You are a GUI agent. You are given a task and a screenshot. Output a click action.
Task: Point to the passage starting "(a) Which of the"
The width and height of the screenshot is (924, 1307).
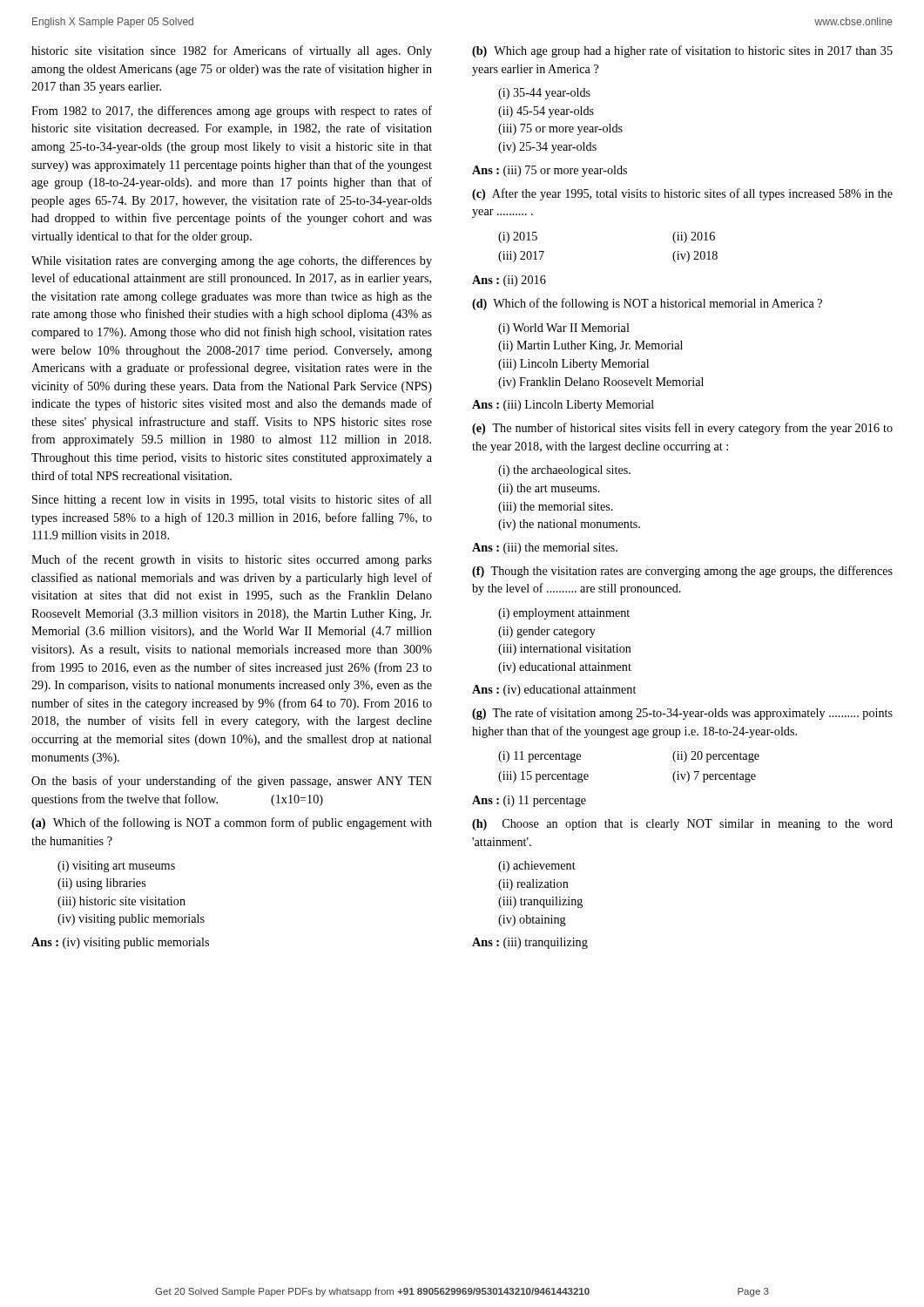point(232,823)
